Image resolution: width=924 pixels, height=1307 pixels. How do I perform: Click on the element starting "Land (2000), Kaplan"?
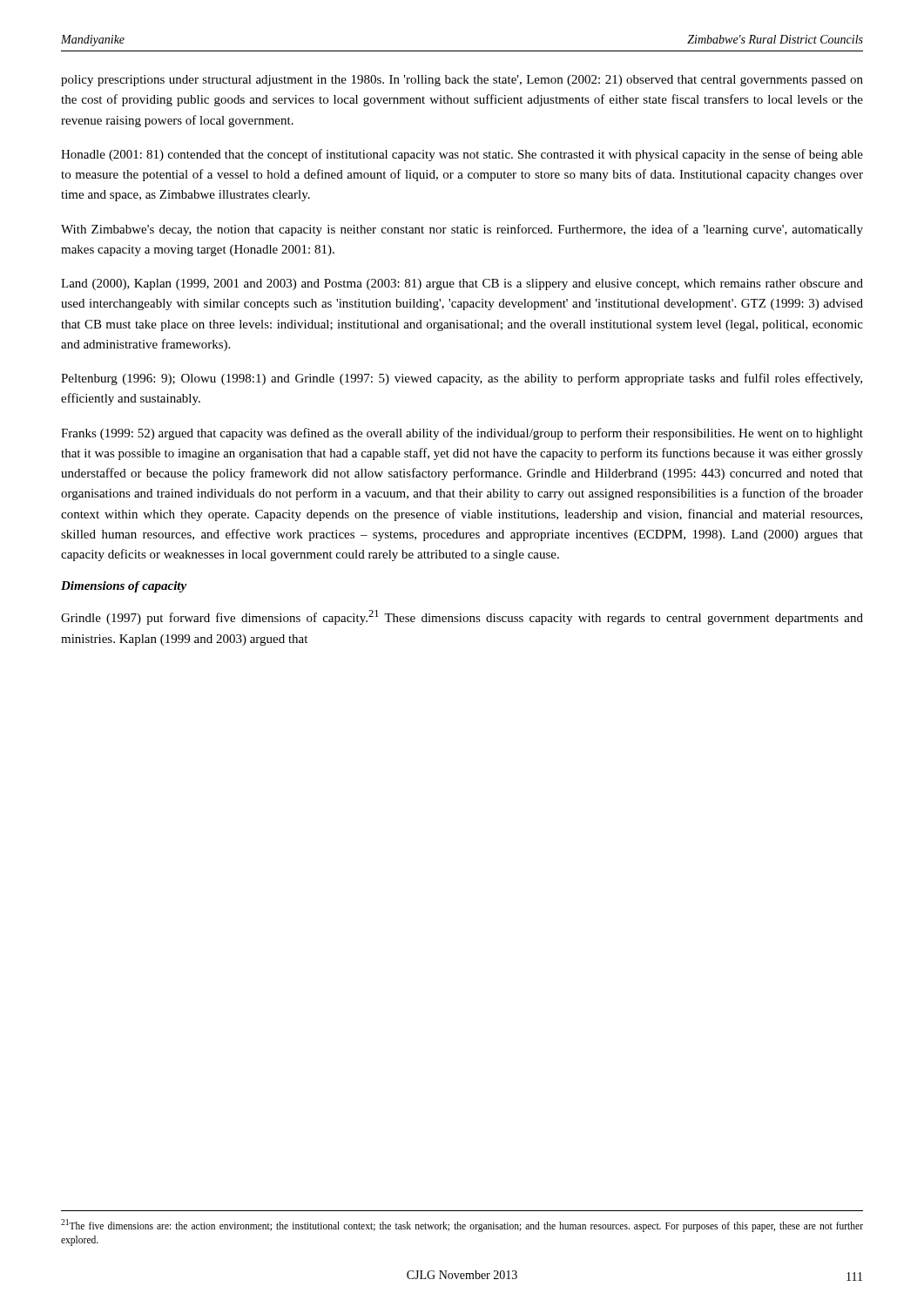pos(462,314)
